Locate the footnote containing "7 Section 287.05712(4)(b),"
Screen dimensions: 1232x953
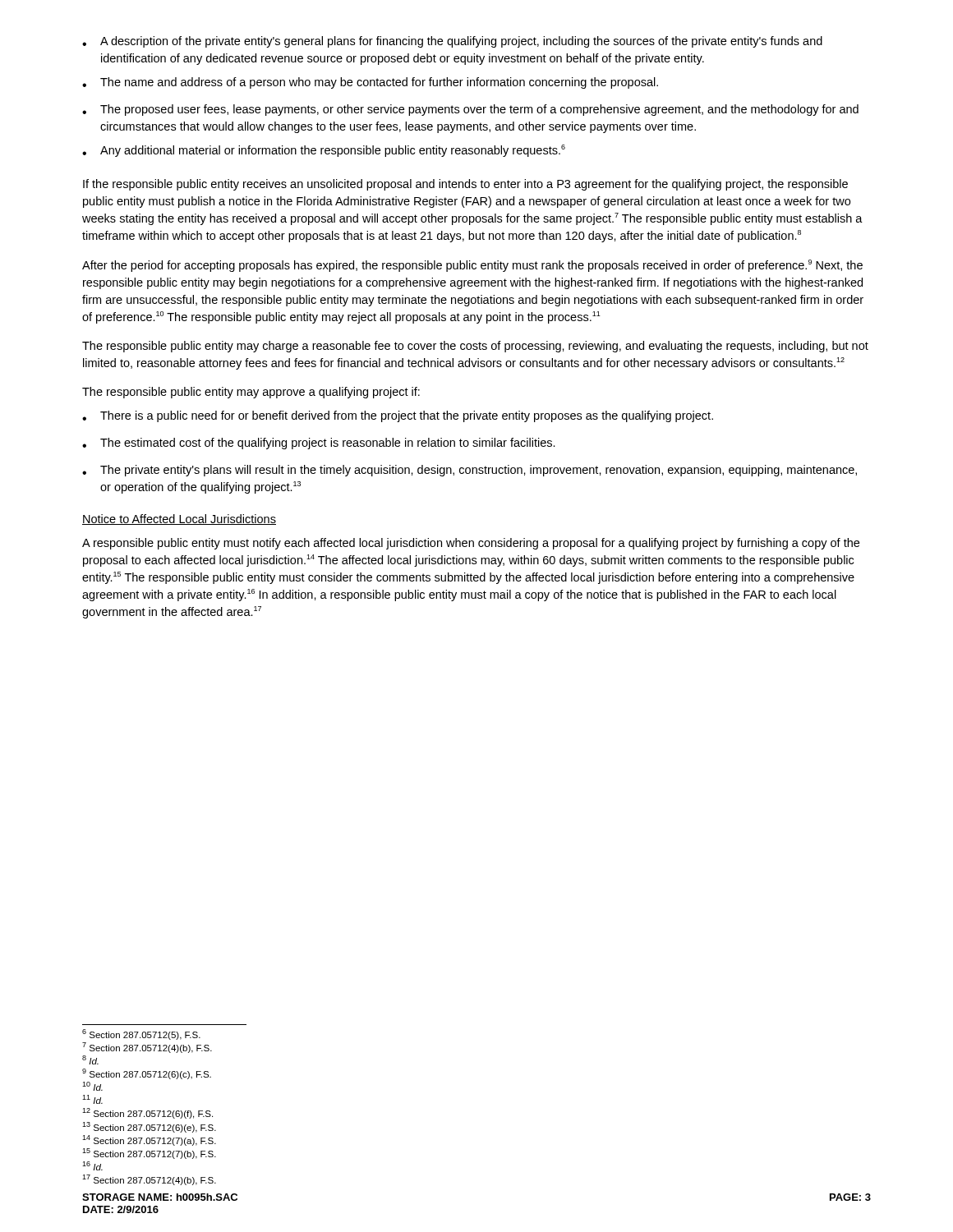tap(147, 1047)
